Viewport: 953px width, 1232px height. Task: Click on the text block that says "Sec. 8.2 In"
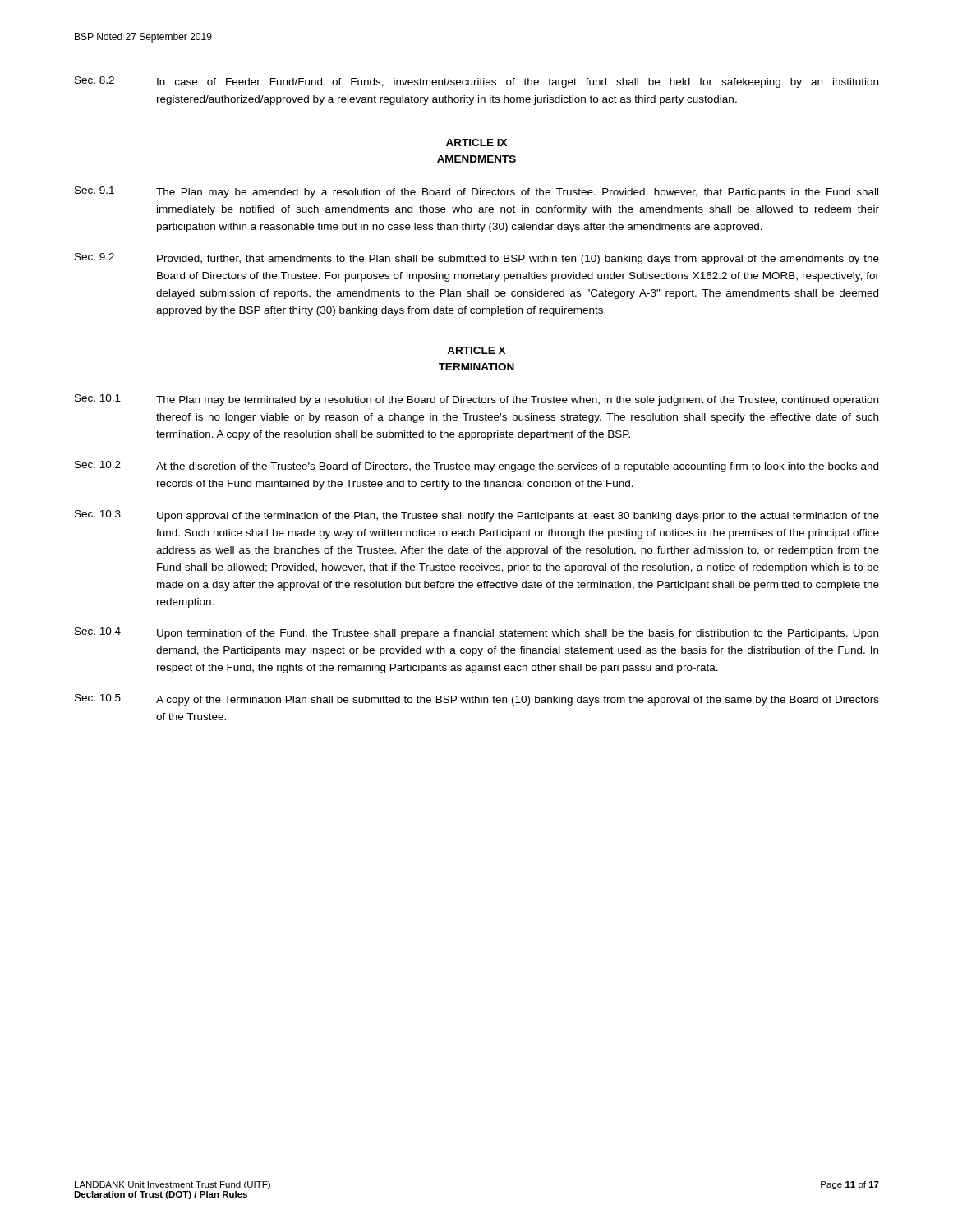tap(476, 91)
